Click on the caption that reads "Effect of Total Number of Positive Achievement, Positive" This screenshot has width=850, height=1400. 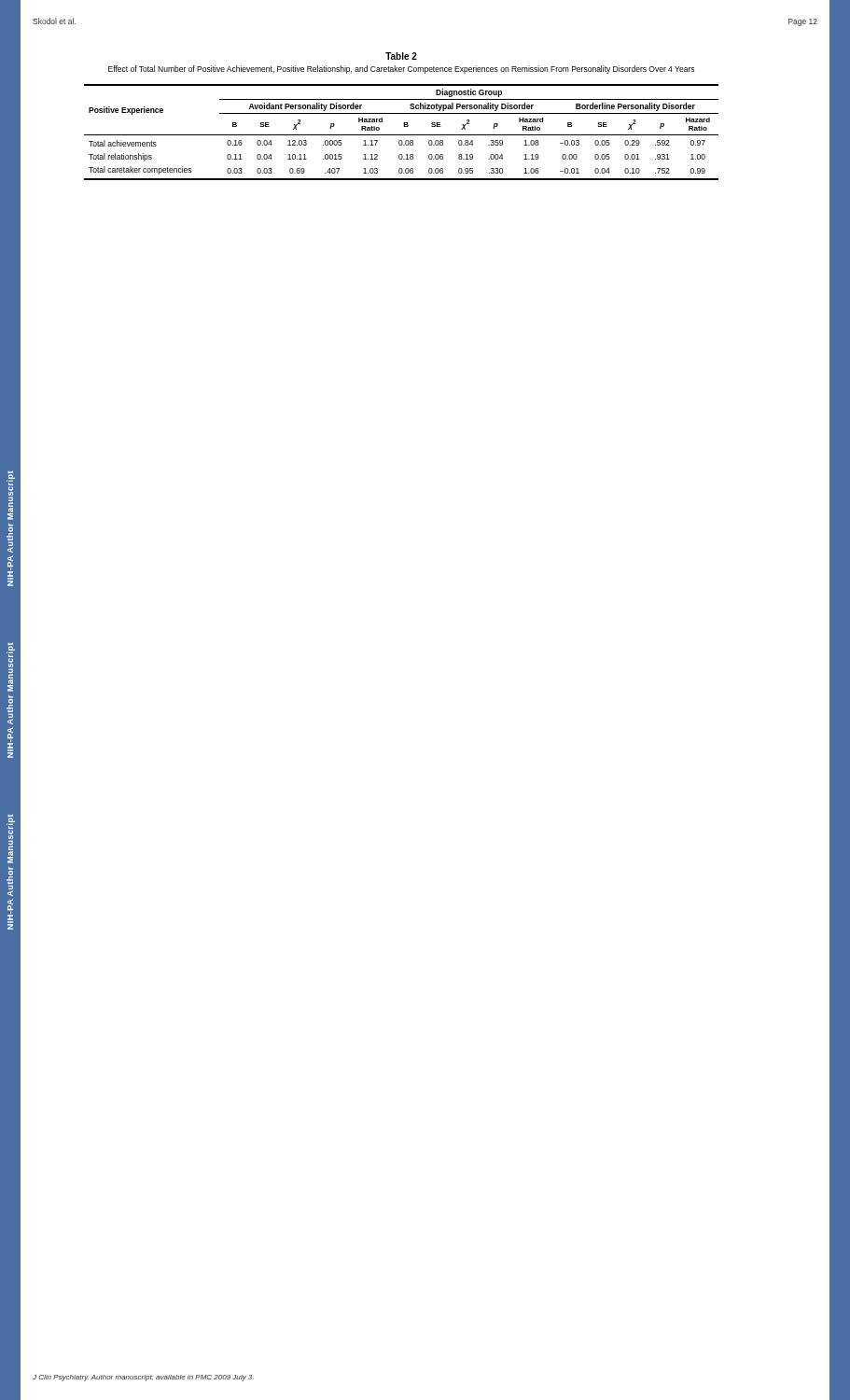click(401, 69)
